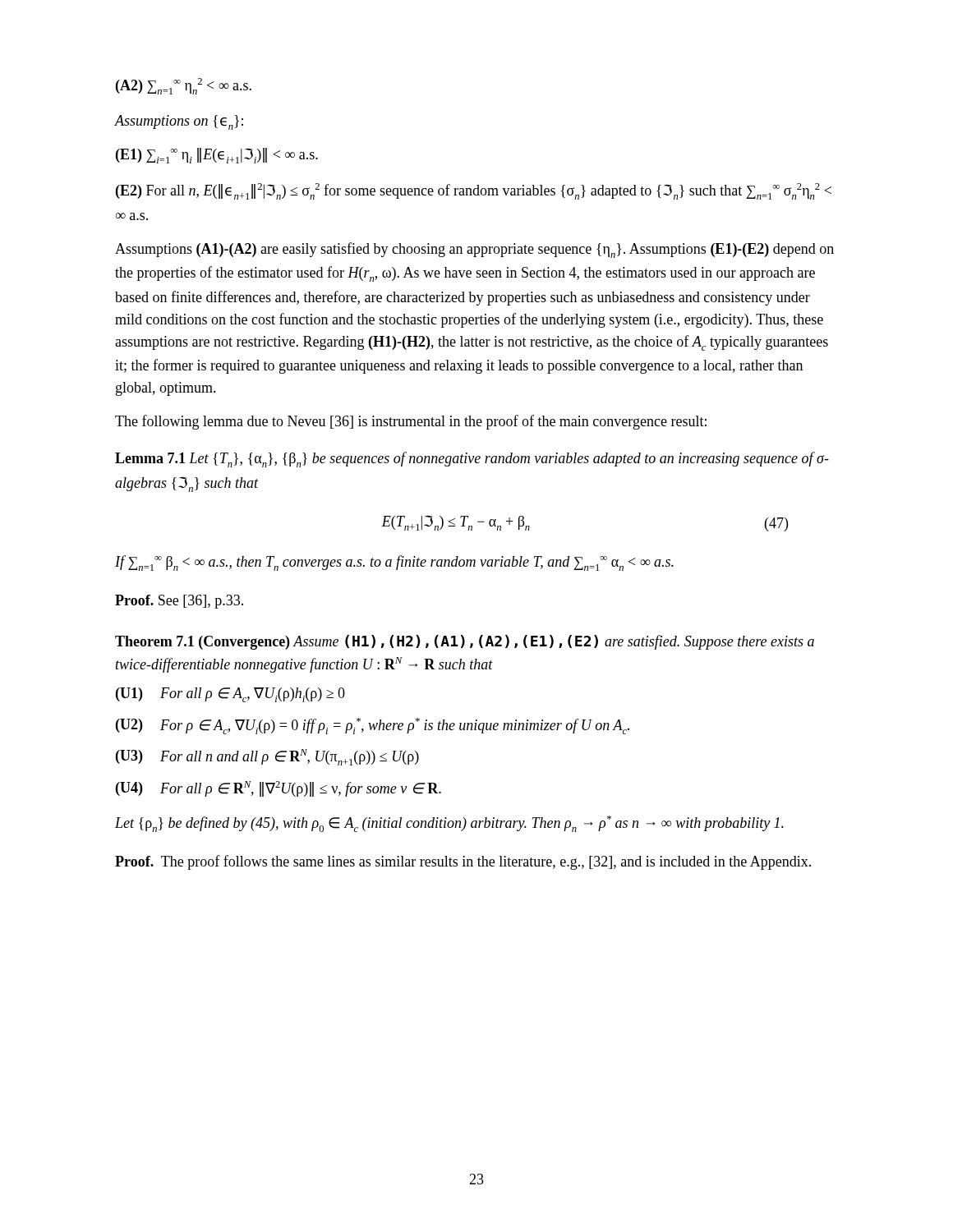Locate the block starting "If ∑n=1∞ βn <"
Screen dimensions: 1232x953
click(395, 562)
